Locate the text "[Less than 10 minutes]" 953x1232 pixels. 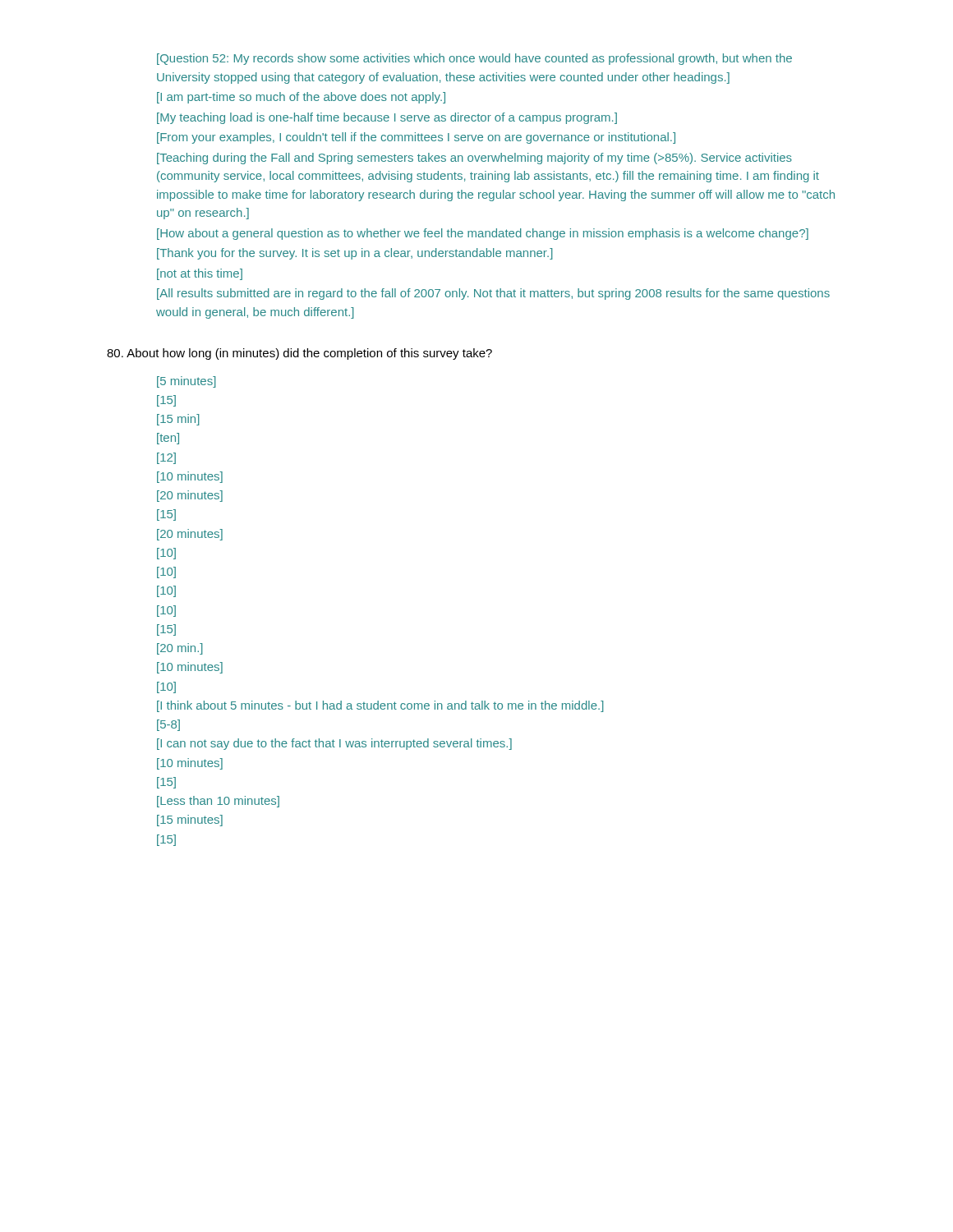(x=218, y=800)
